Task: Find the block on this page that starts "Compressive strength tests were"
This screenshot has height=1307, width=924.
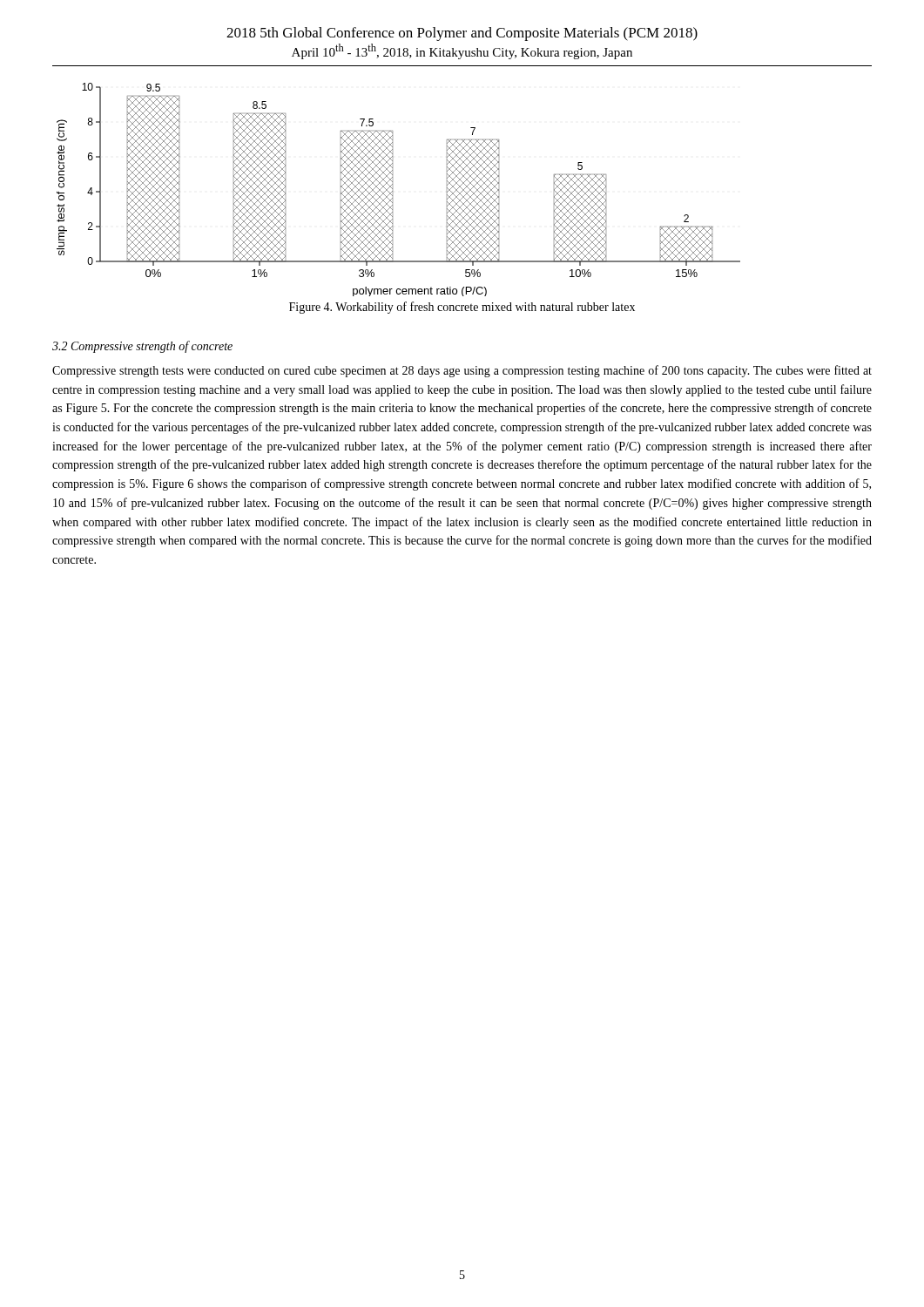Action: point(462,465)
